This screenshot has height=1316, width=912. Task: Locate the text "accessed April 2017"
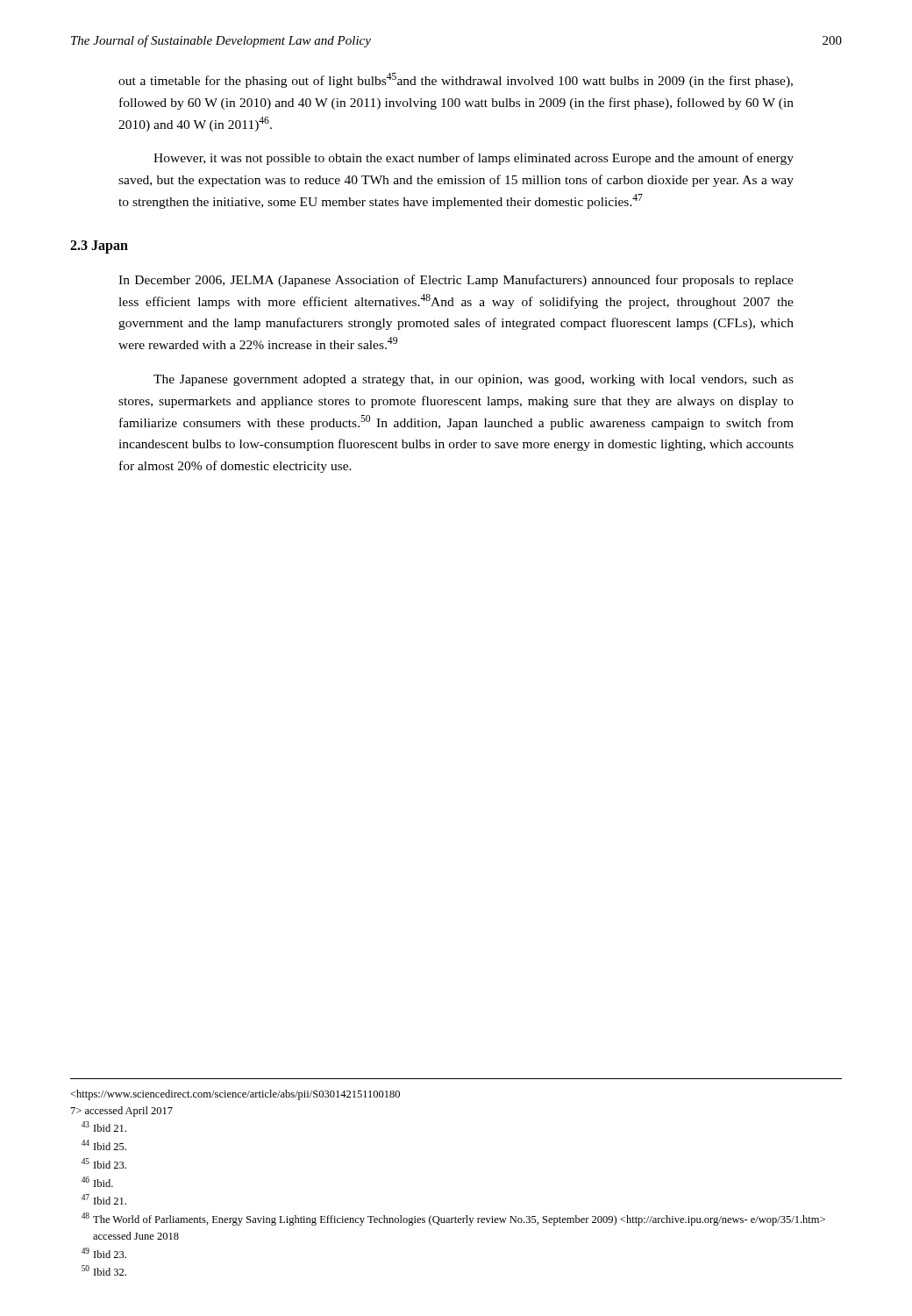click(x=235, y=1095)
